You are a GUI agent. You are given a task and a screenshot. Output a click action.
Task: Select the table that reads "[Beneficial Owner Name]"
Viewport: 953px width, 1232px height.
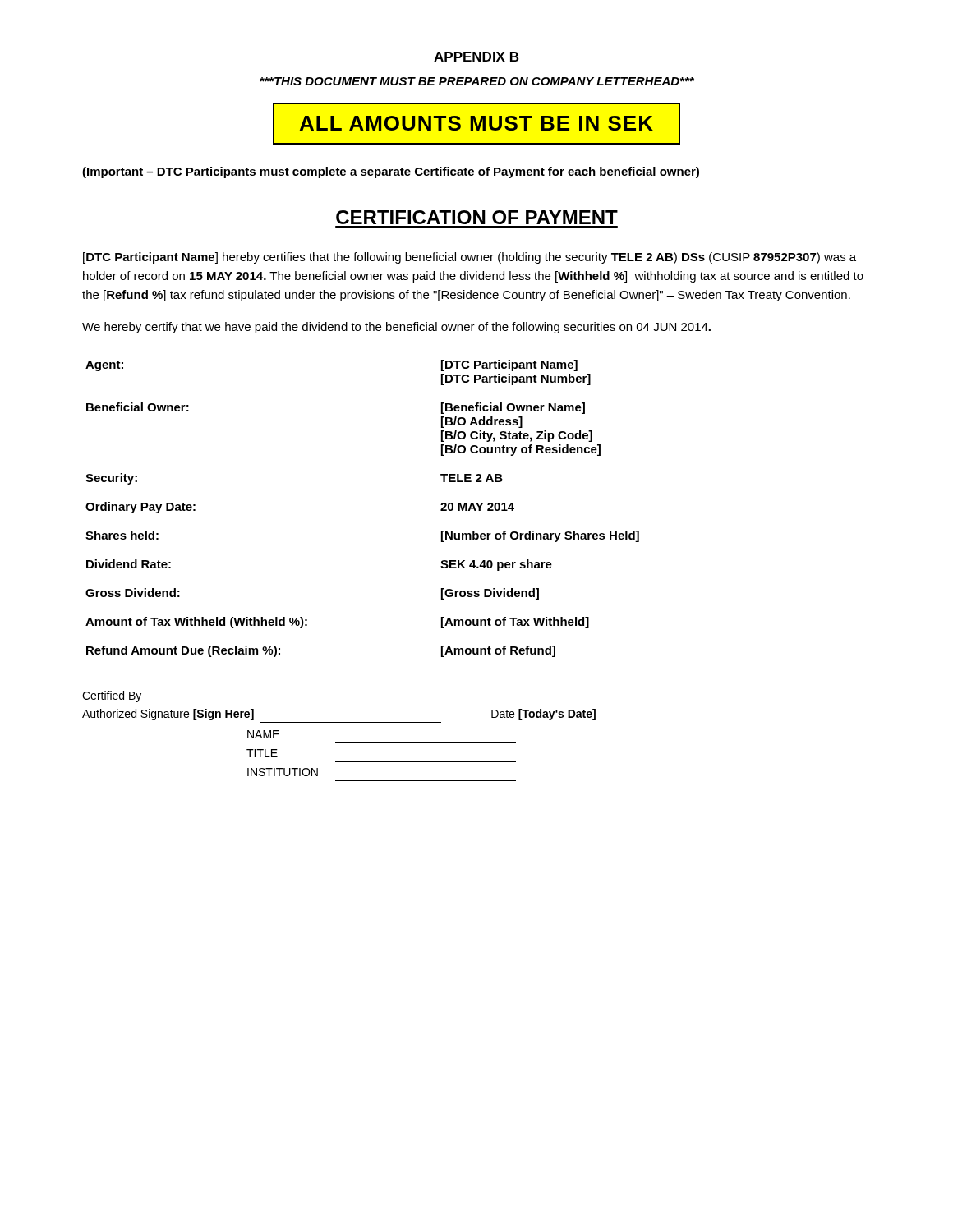point(476,507)
